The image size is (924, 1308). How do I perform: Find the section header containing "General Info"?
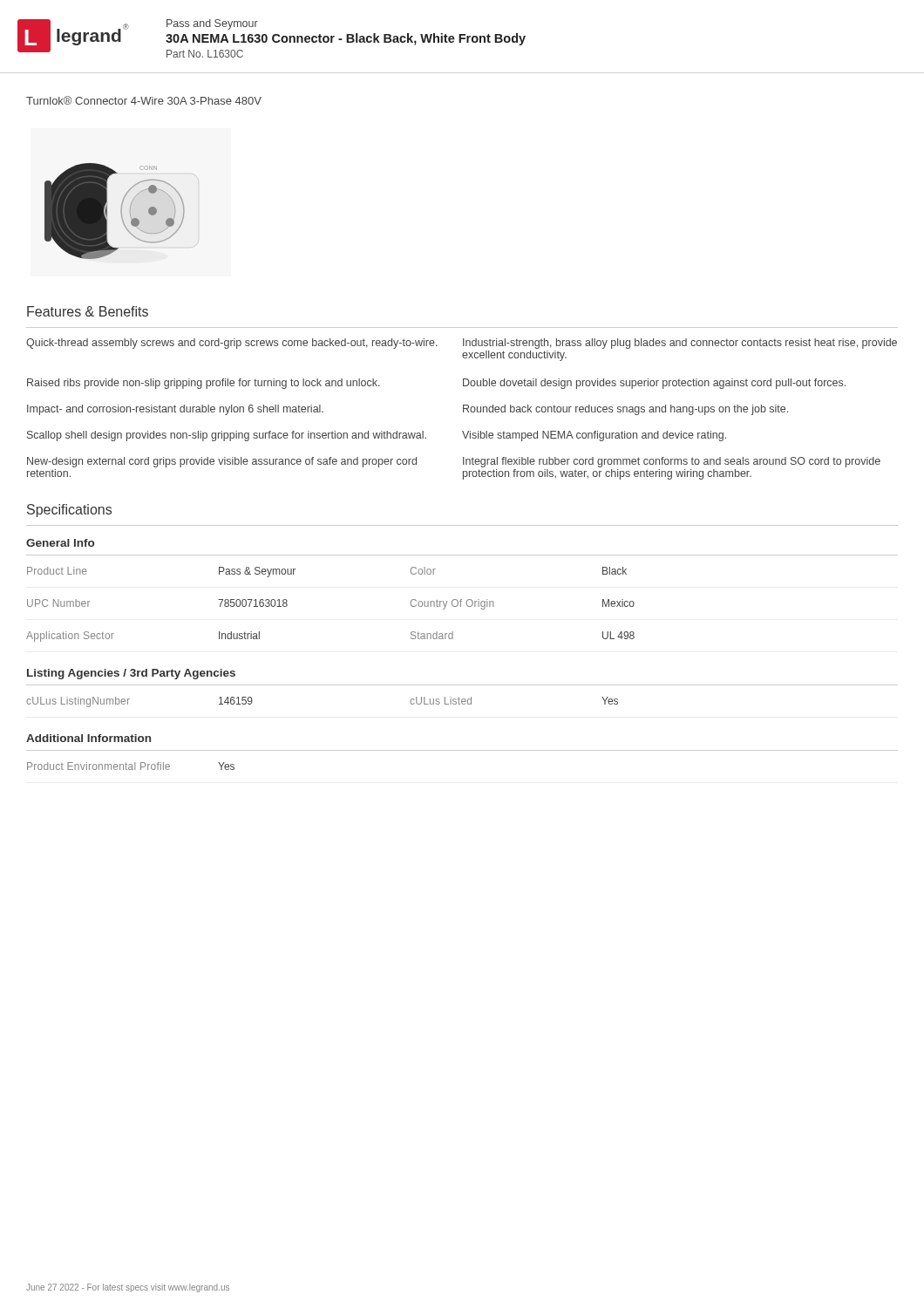pos(60,543)
